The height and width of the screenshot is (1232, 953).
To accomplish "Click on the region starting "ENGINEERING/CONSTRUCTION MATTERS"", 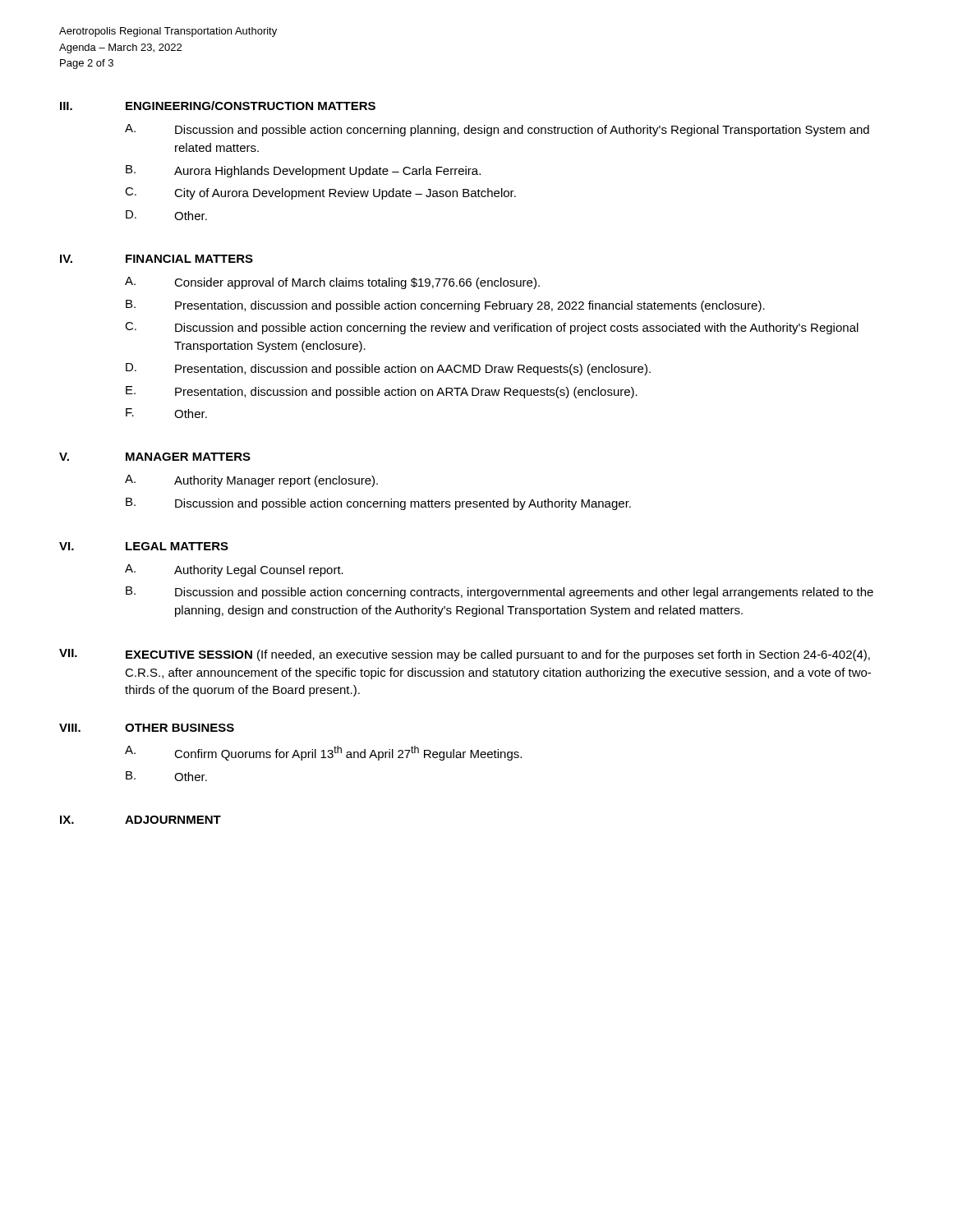I will [250, 106].
